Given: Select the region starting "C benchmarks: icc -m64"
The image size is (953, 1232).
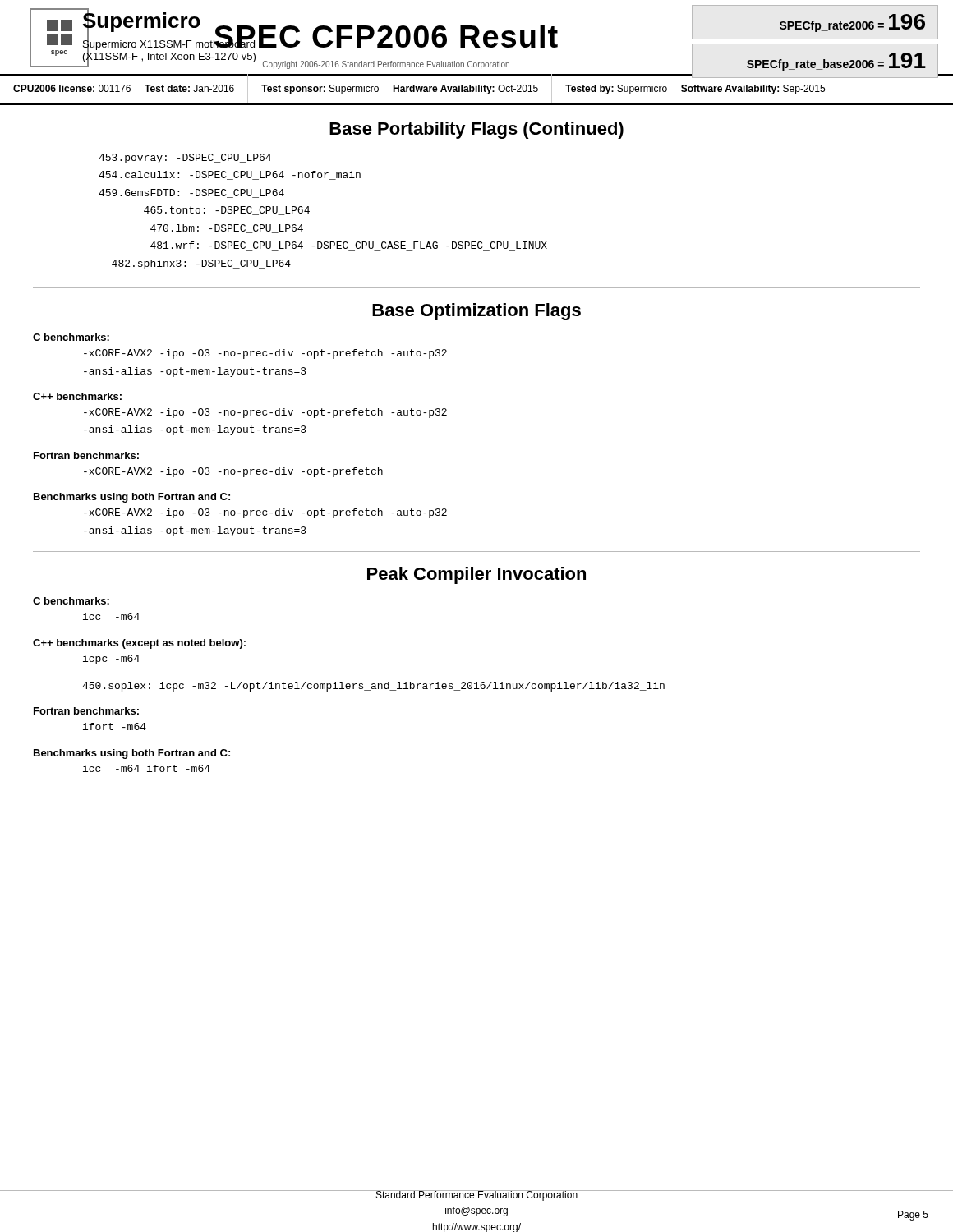Looking at the screenshot, I should coord(71,601).
